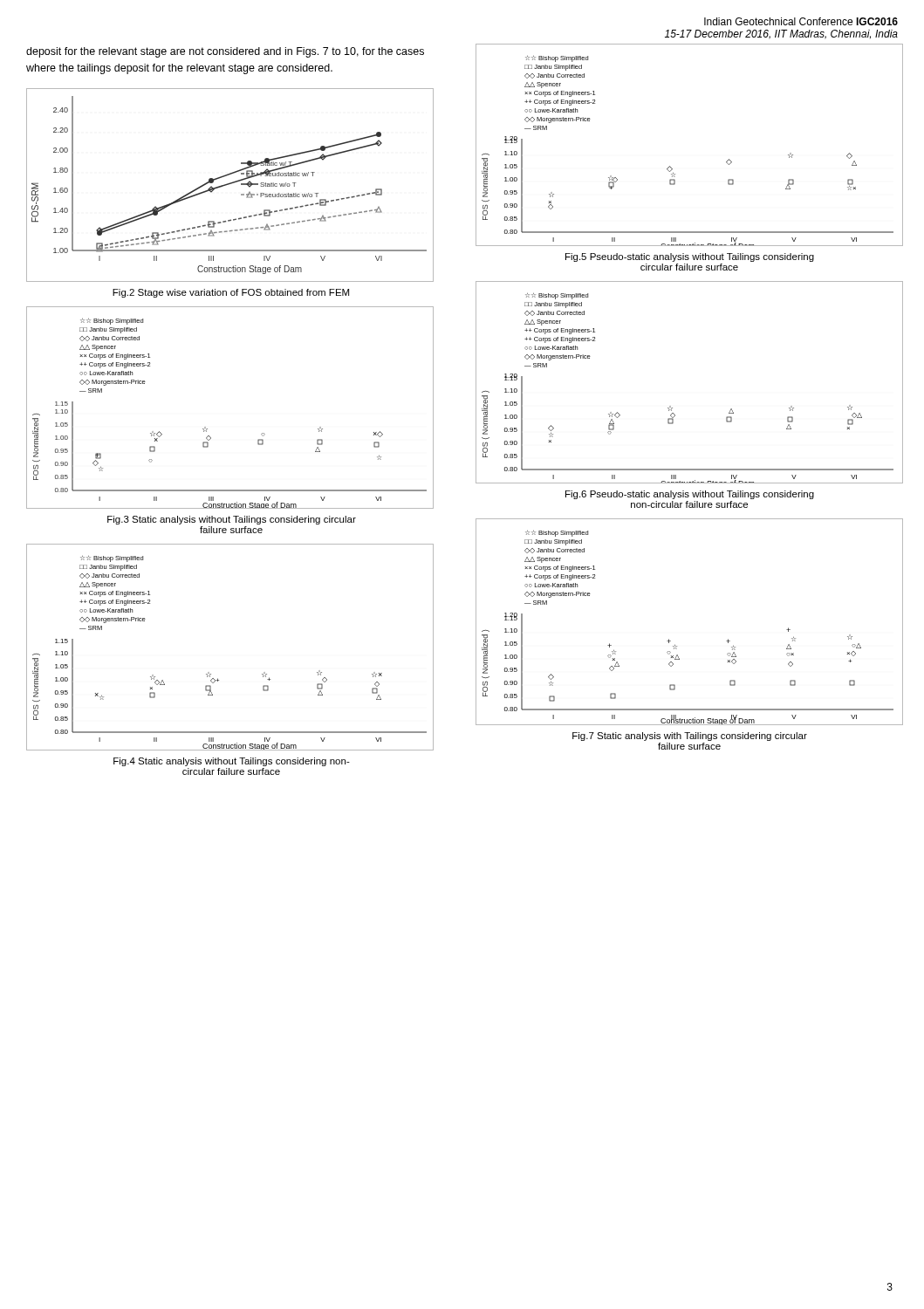Point to the text starting "Fig.4 Static analysis without"
This screenshot has width=924, height=1309.
pos(231,766)
